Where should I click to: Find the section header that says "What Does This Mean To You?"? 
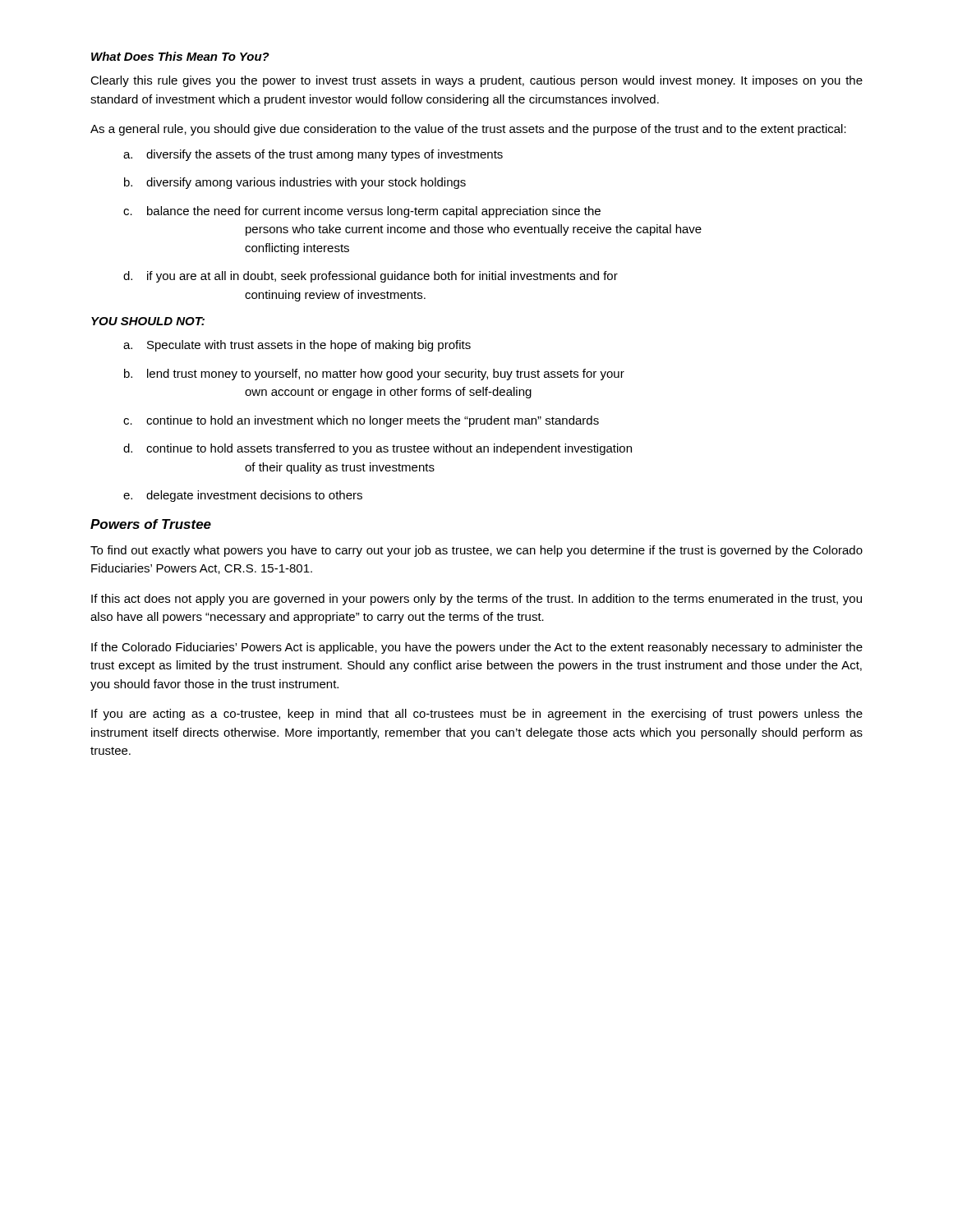point(180,56)
